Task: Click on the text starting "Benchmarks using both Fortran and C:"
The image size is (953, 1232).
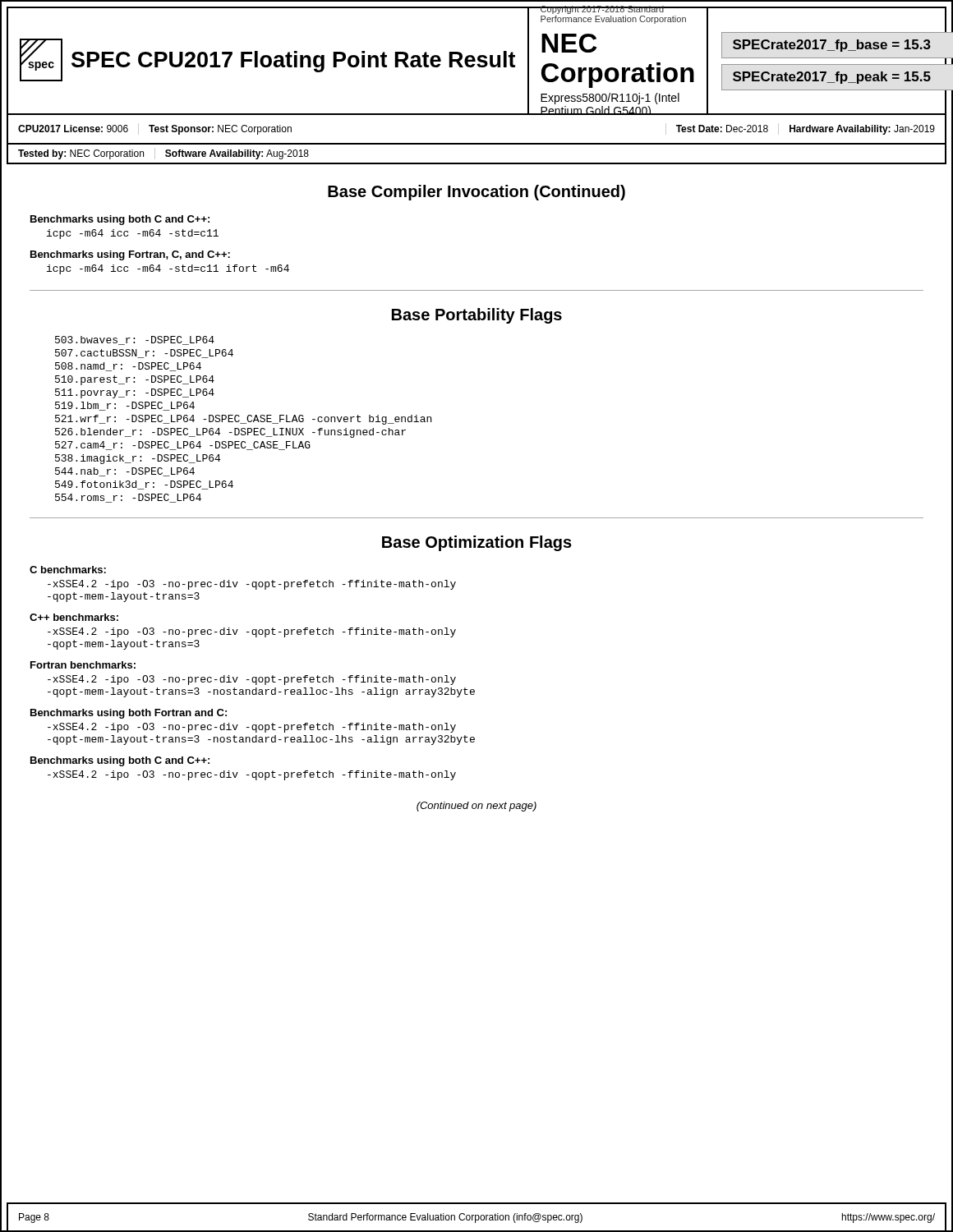Action: (129, 712)
